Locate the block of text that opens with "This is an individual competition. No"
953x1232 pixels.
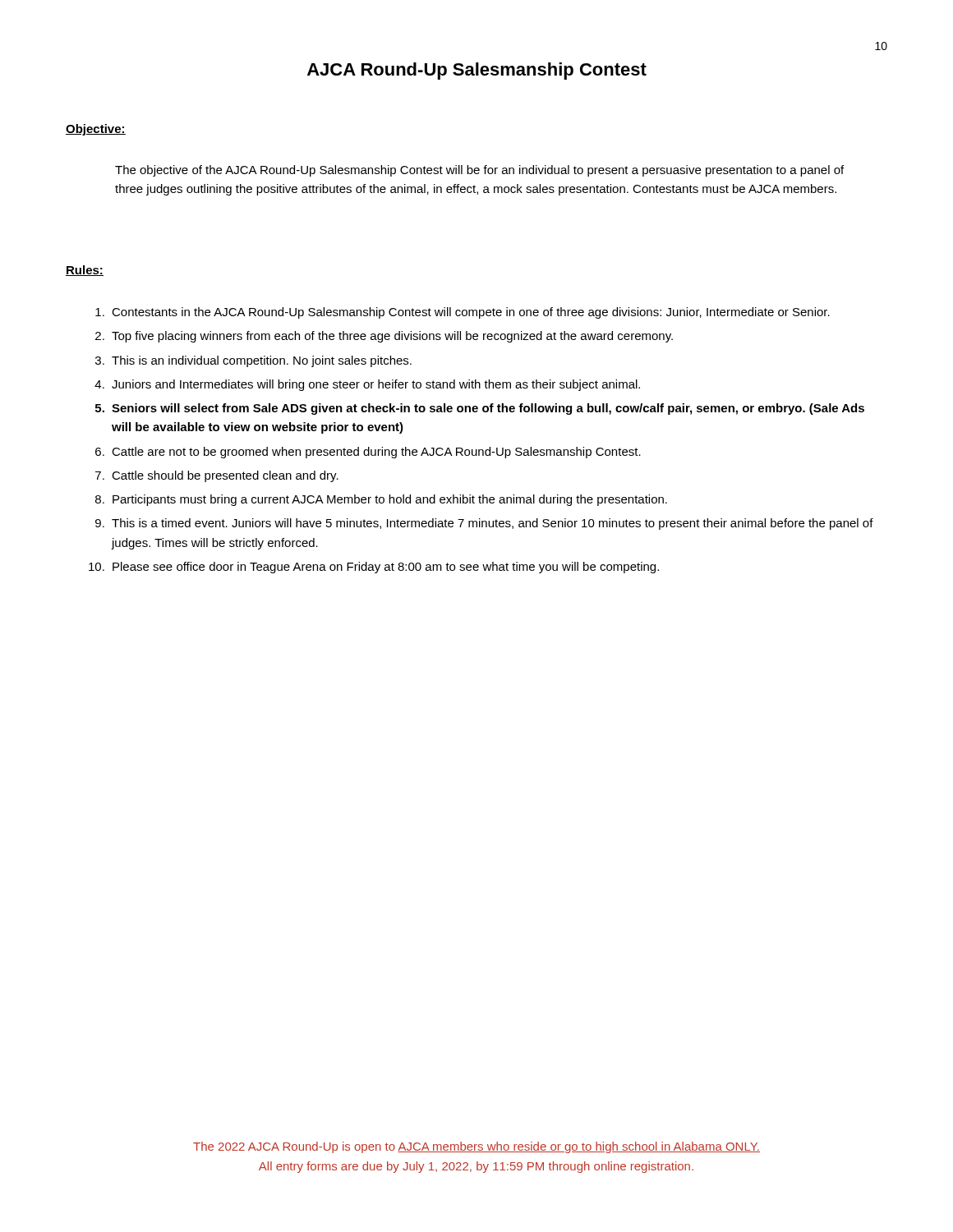click(262, 360)
